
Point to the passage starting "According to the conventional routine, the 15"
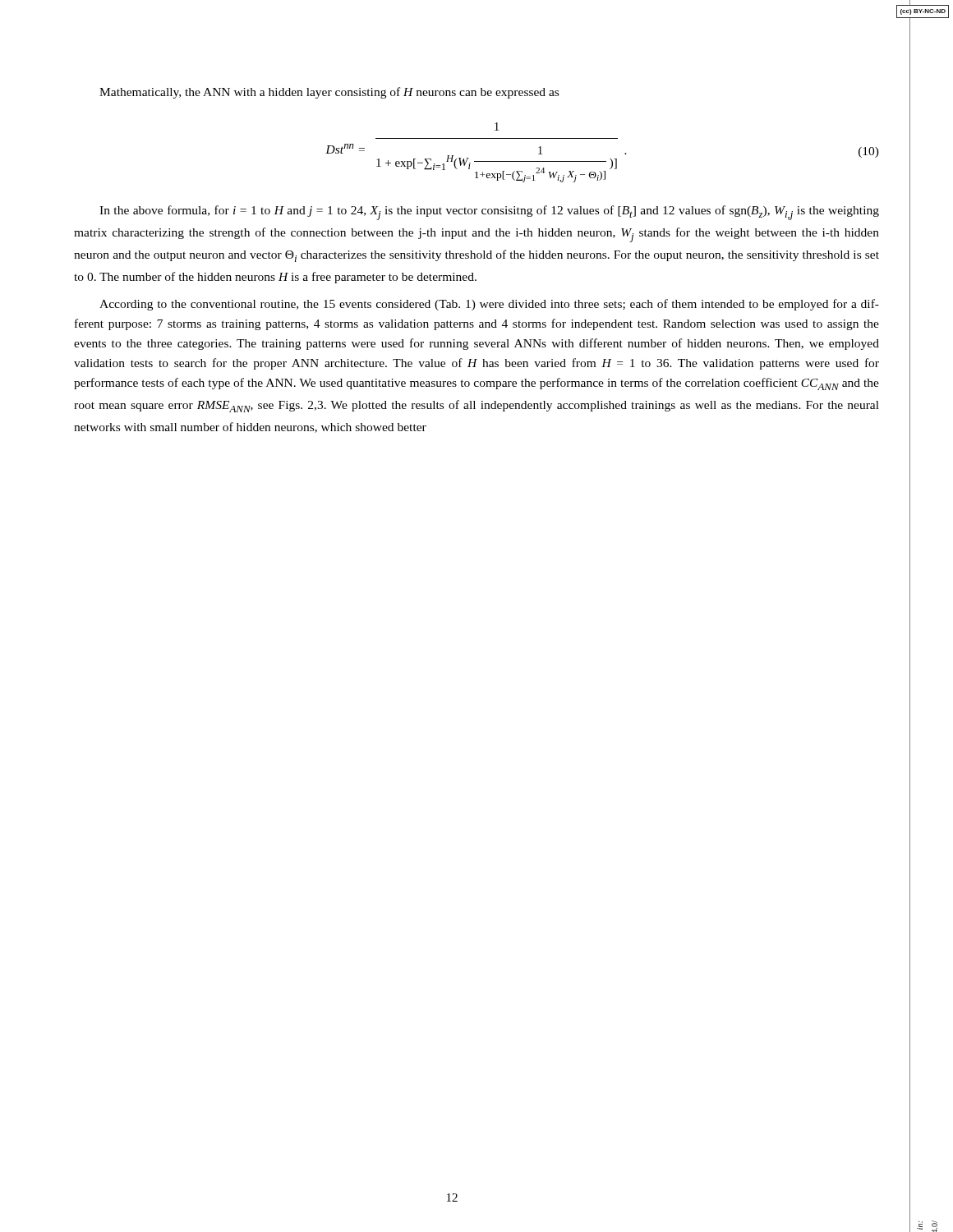(476, 365)
